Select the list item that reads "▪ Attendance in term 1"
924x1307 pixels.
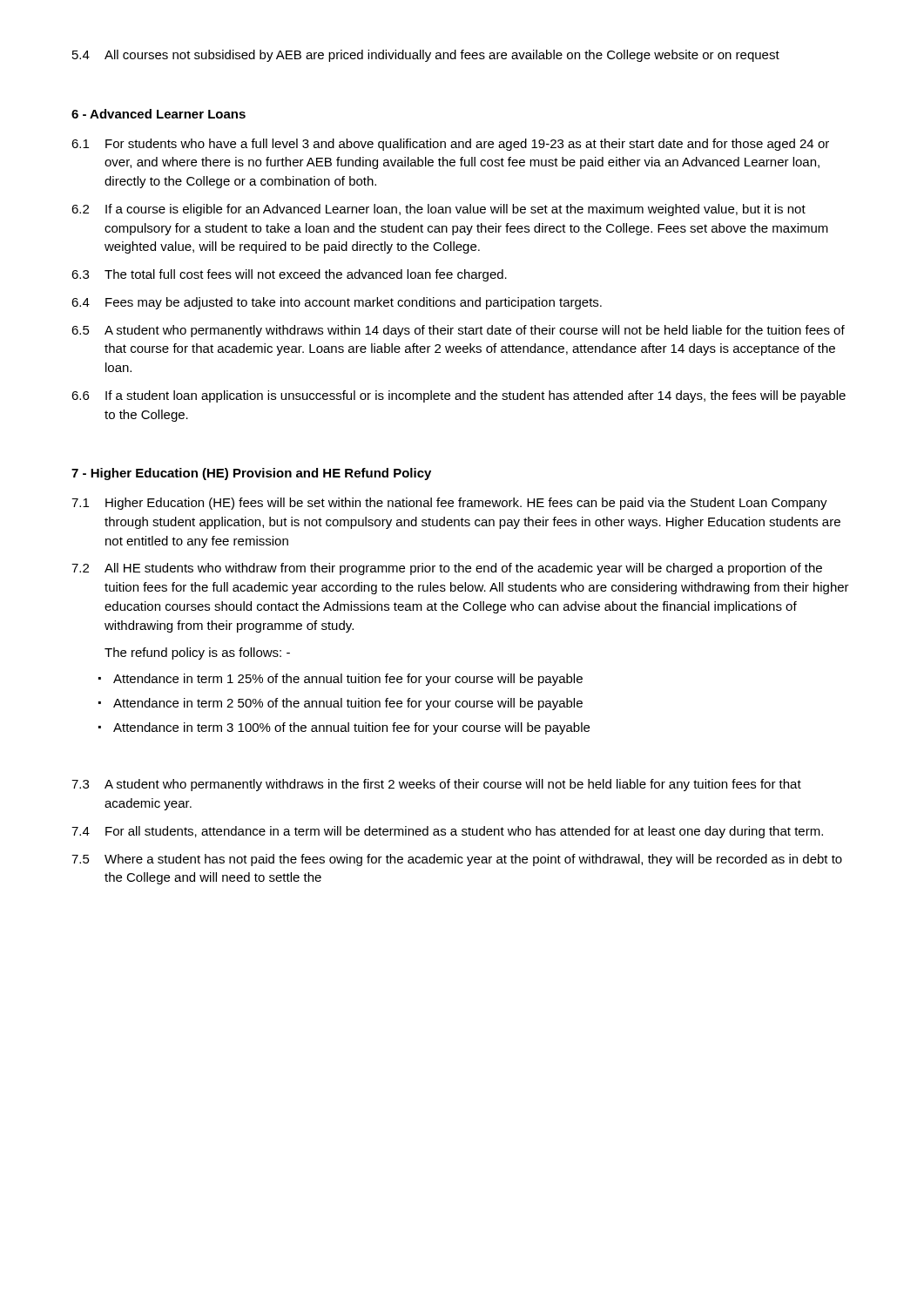tap(475, 679)
